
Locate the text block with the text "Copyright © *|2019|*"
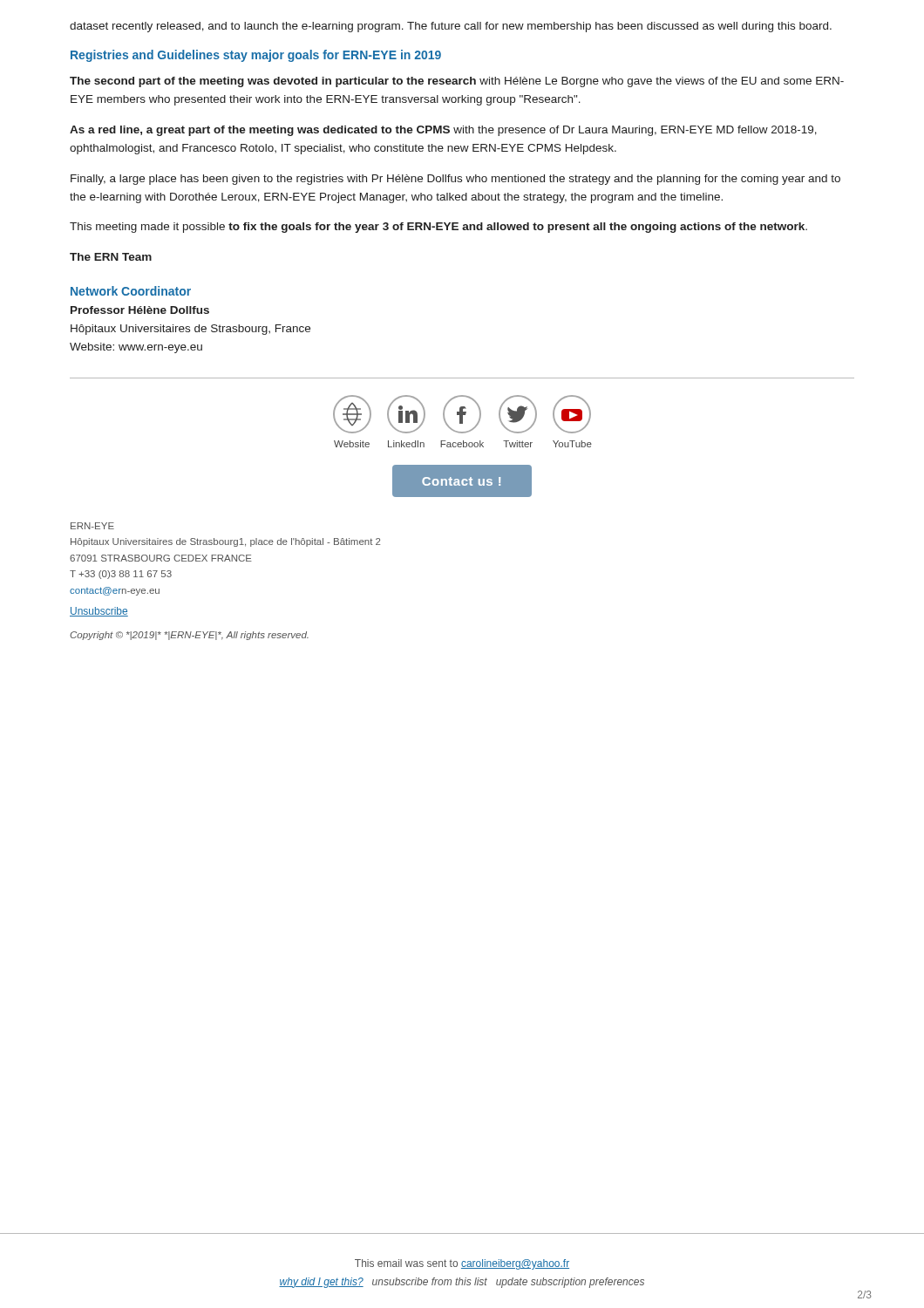coord(190,635)
